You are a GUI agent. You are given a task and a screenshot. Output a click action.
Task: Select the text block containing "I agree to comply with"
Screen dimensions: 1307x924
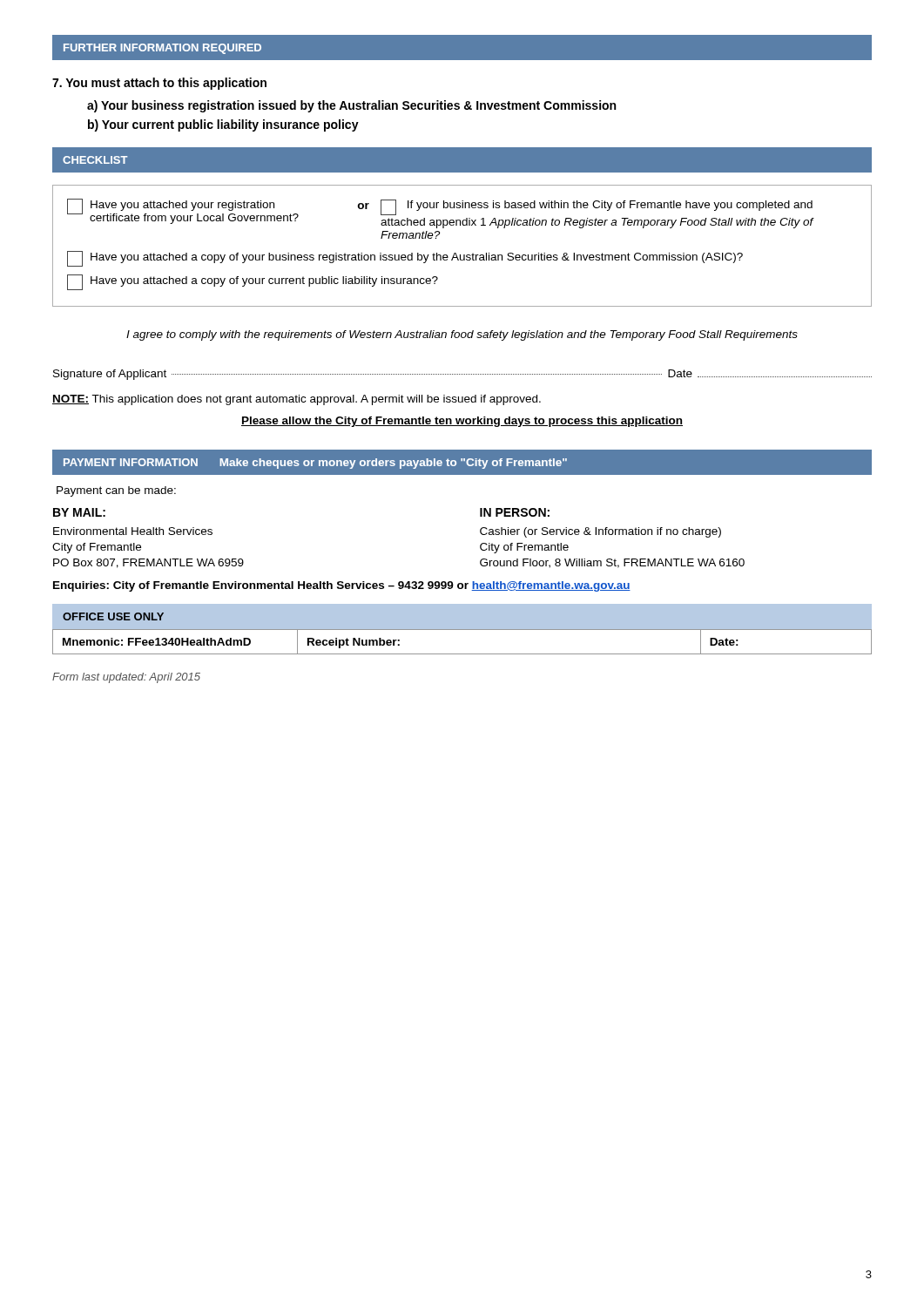click(462, 334)
